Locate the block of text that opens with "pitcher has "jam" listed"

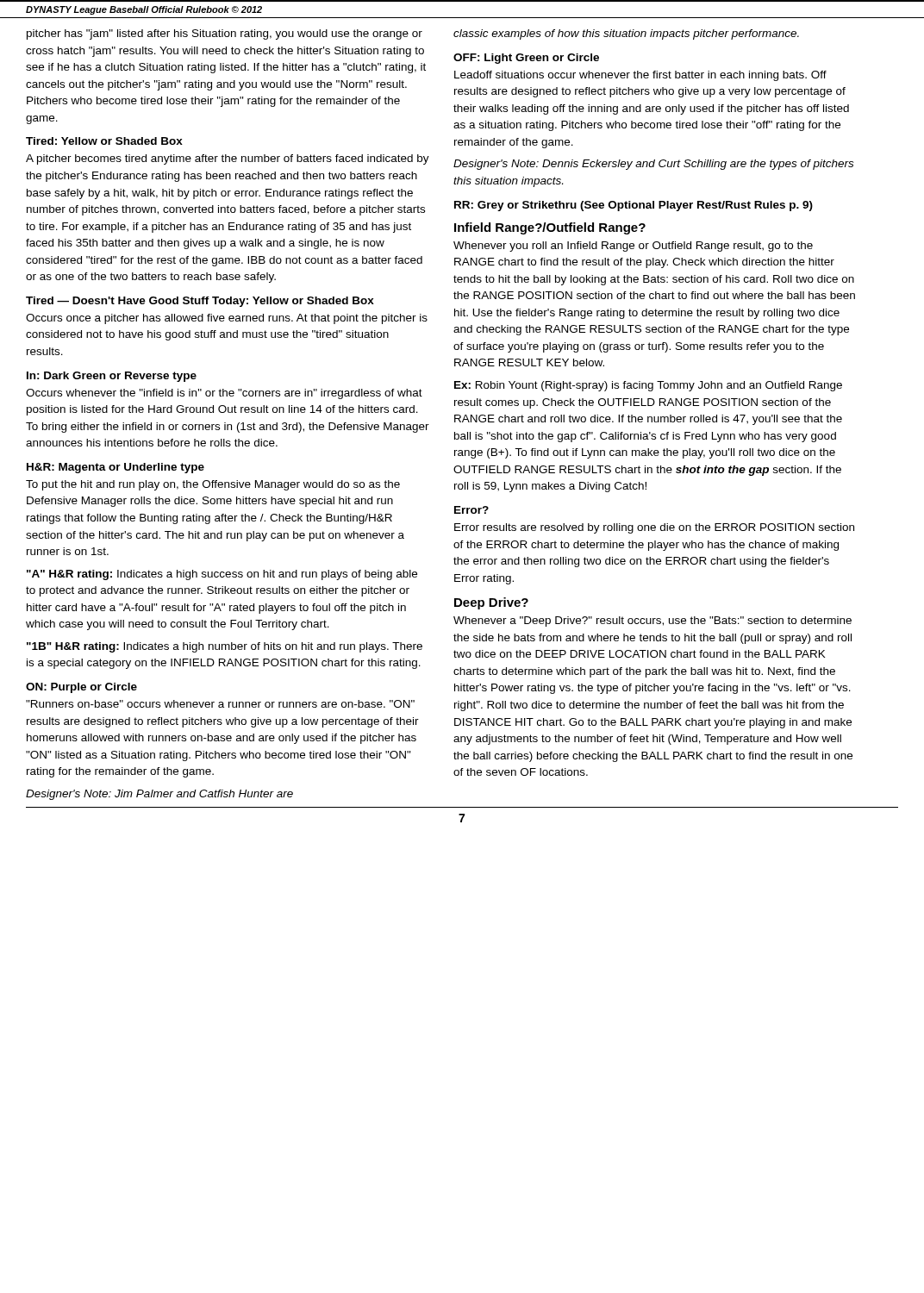pyautogui.click(x=228, y=76)
